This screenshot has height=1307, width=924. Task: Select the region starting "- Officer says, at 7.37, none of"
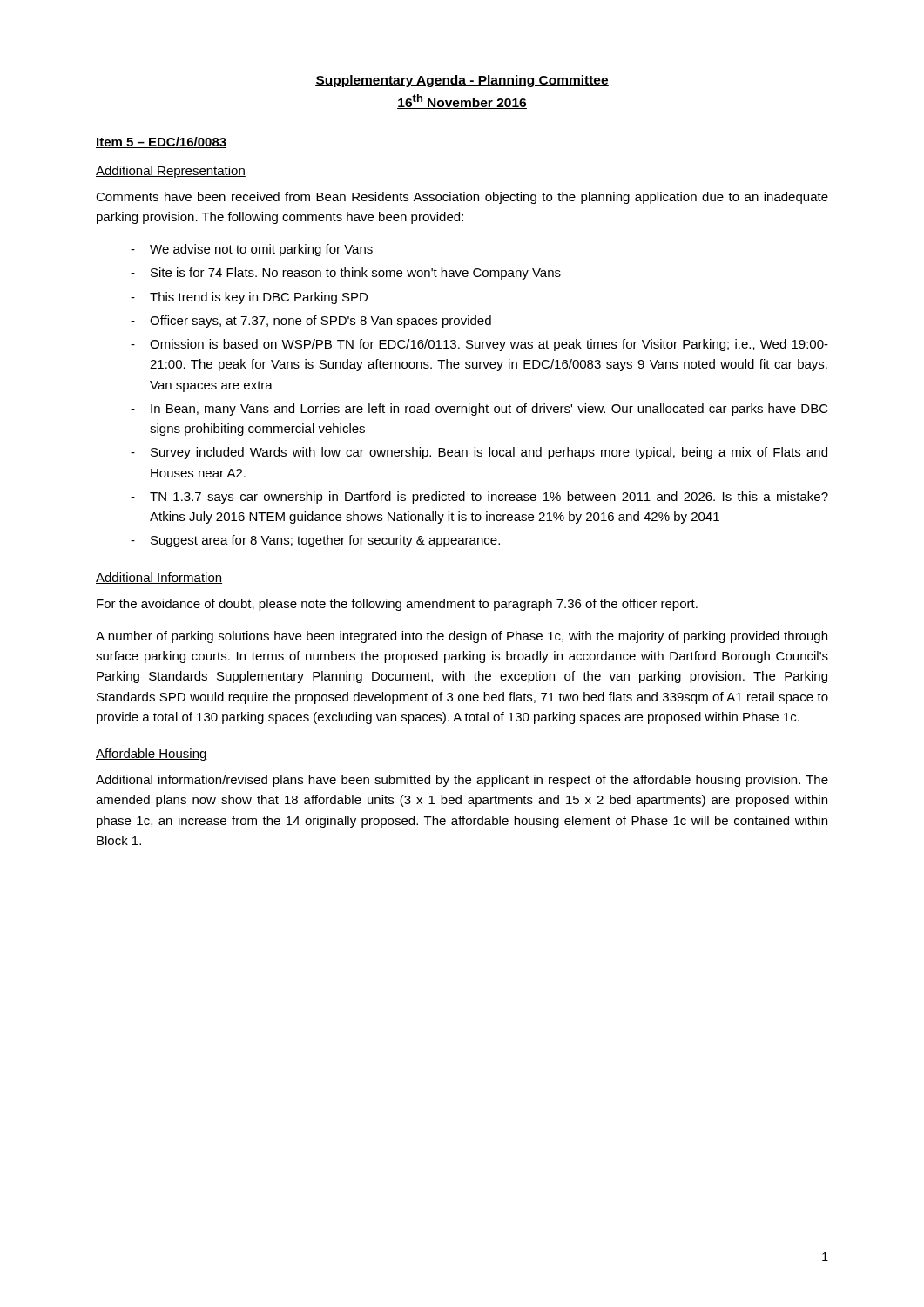(x=479, y=320)
